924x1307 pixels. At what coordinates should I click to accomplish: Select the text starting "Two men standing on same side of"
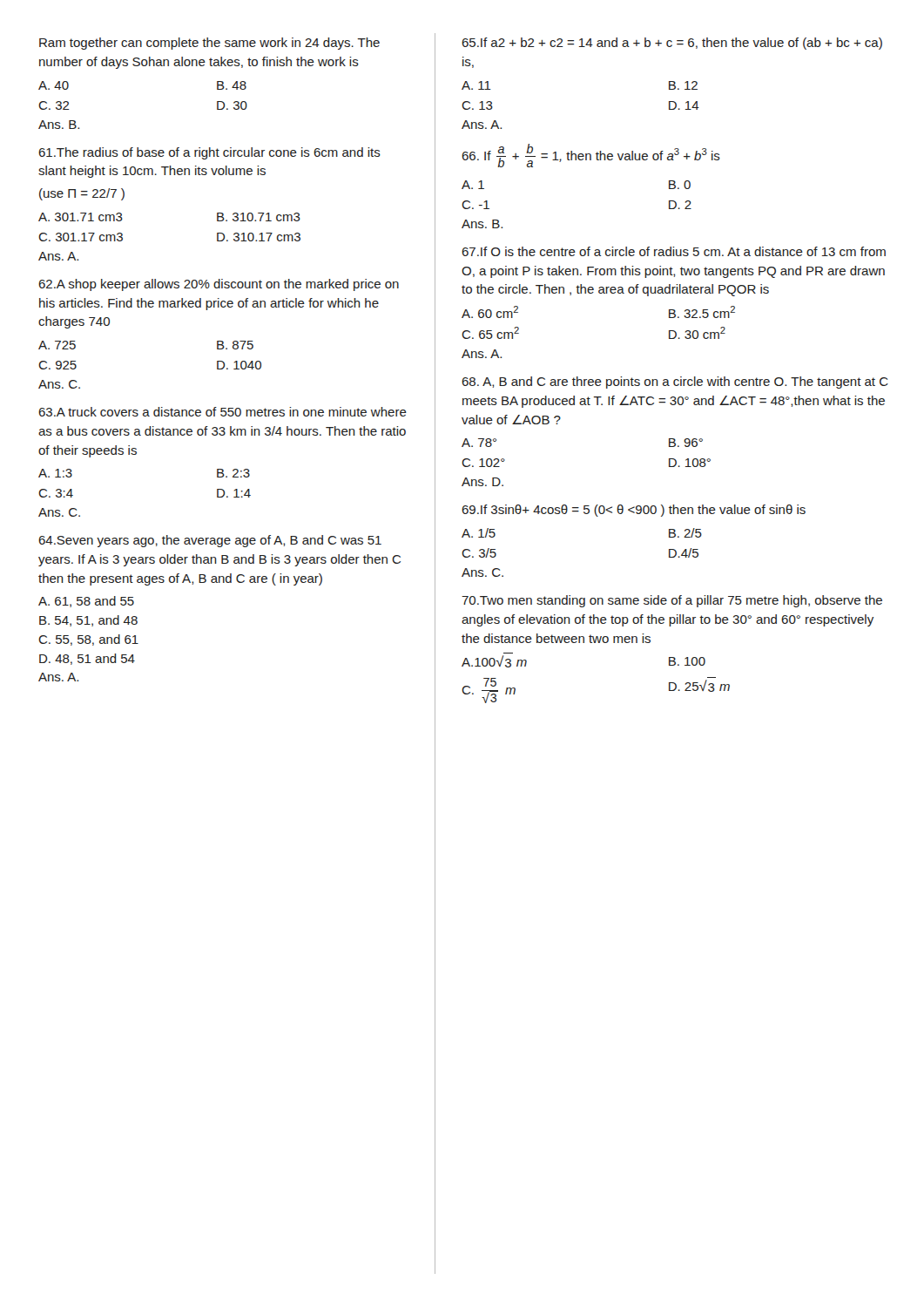(x=676, y=649)
